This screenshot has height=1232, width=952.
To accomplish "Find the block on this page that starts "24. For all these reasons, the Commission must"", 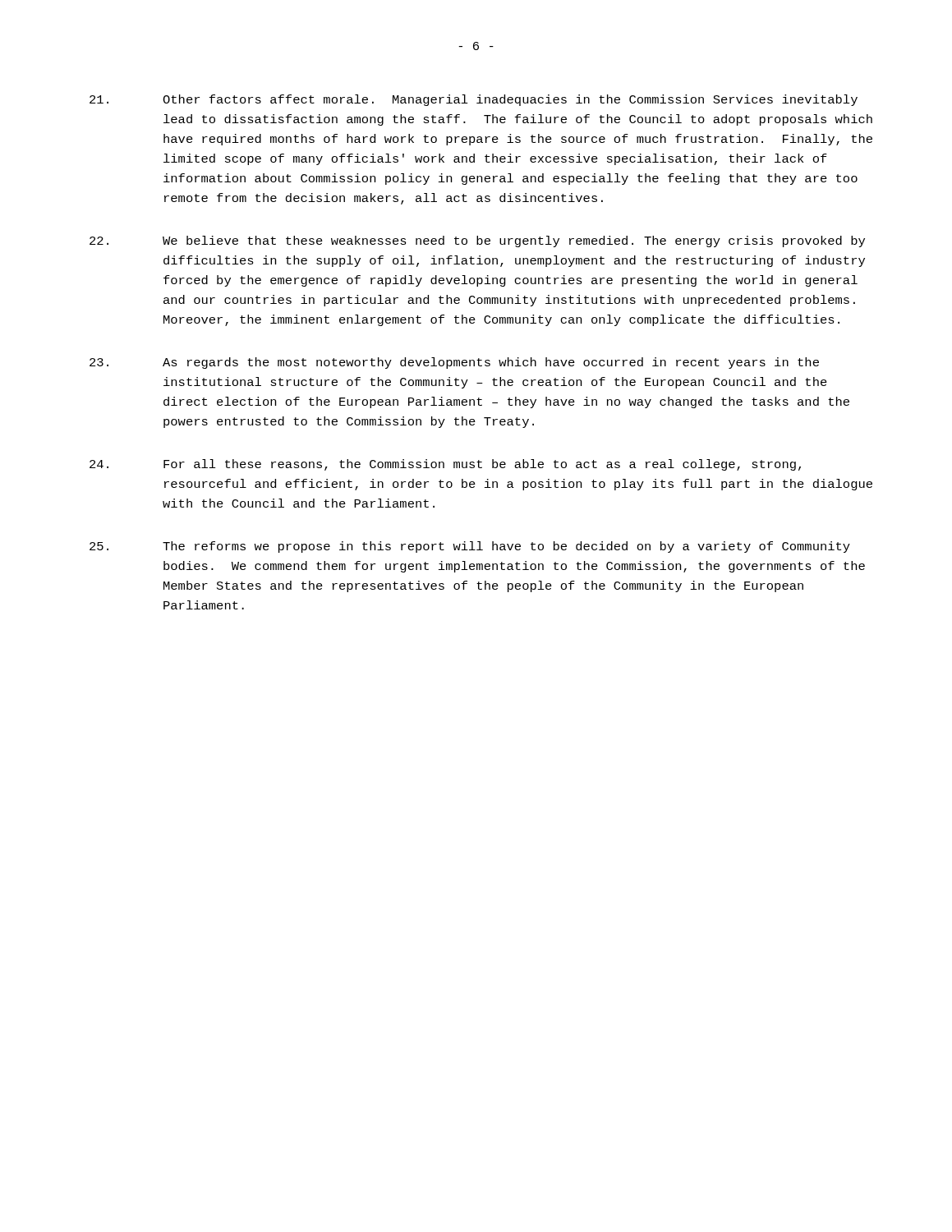I will pyautogui.click(x=483, y=485).
